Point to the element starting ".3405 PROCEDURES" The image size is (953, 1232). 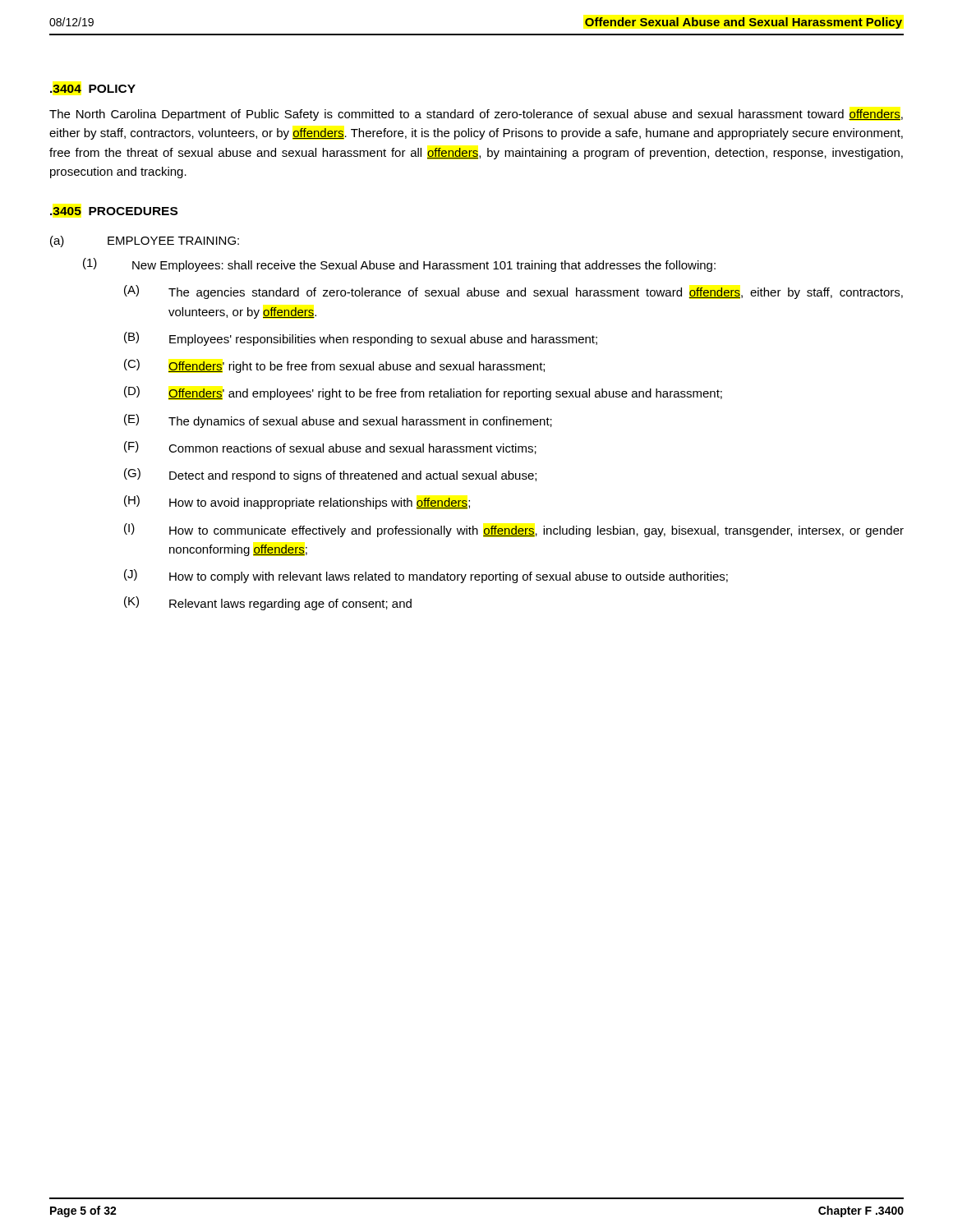pos(114,211)
